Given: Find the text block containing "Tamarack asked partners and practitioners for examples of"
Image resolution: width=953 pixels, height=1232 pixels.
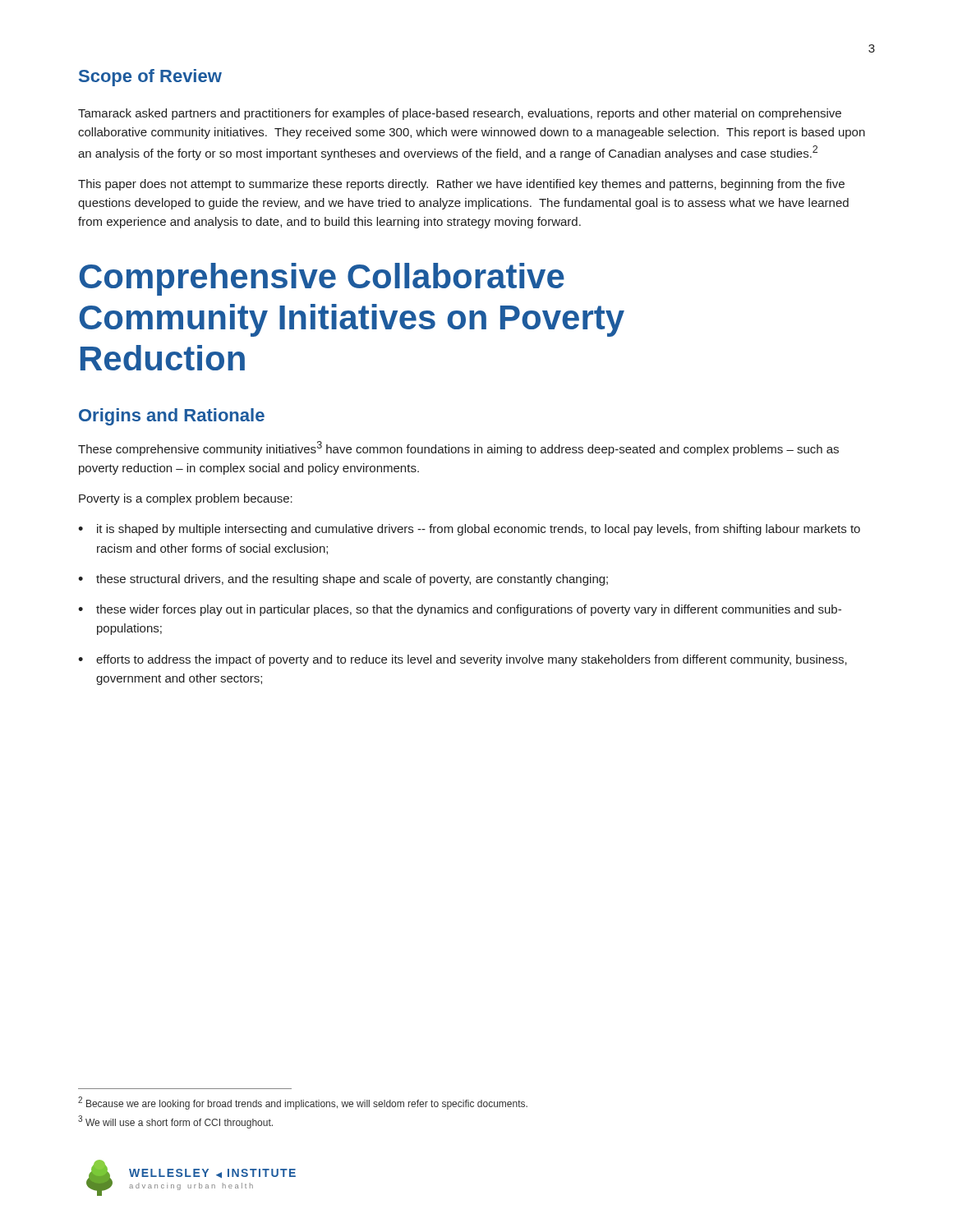Looking at the screenshot, I should click(x=476, y=133).
